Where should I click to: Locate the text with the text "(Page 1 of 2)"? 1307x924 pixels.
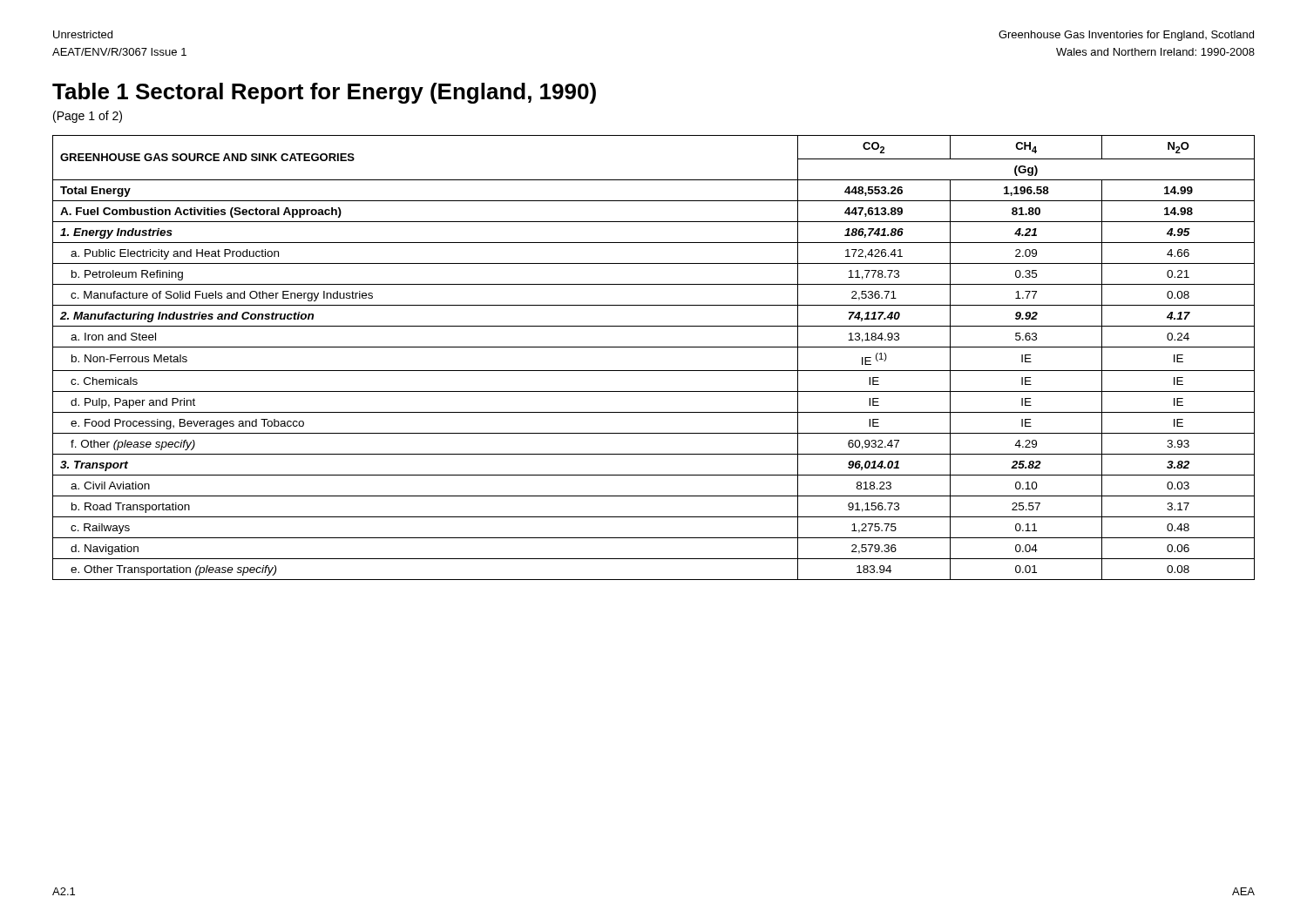88,116
